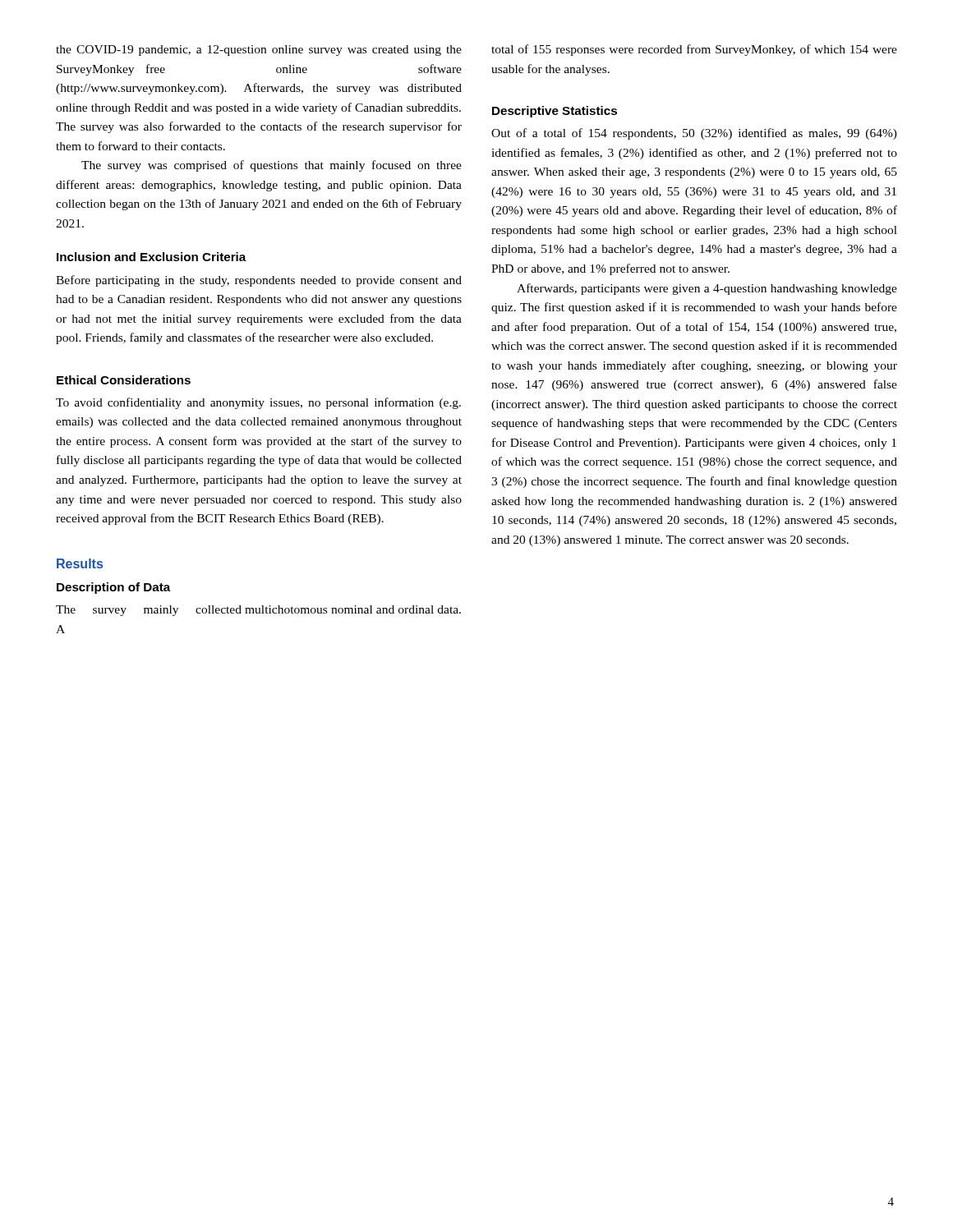Select the section header that says "Ethical Considerations"

124,380
